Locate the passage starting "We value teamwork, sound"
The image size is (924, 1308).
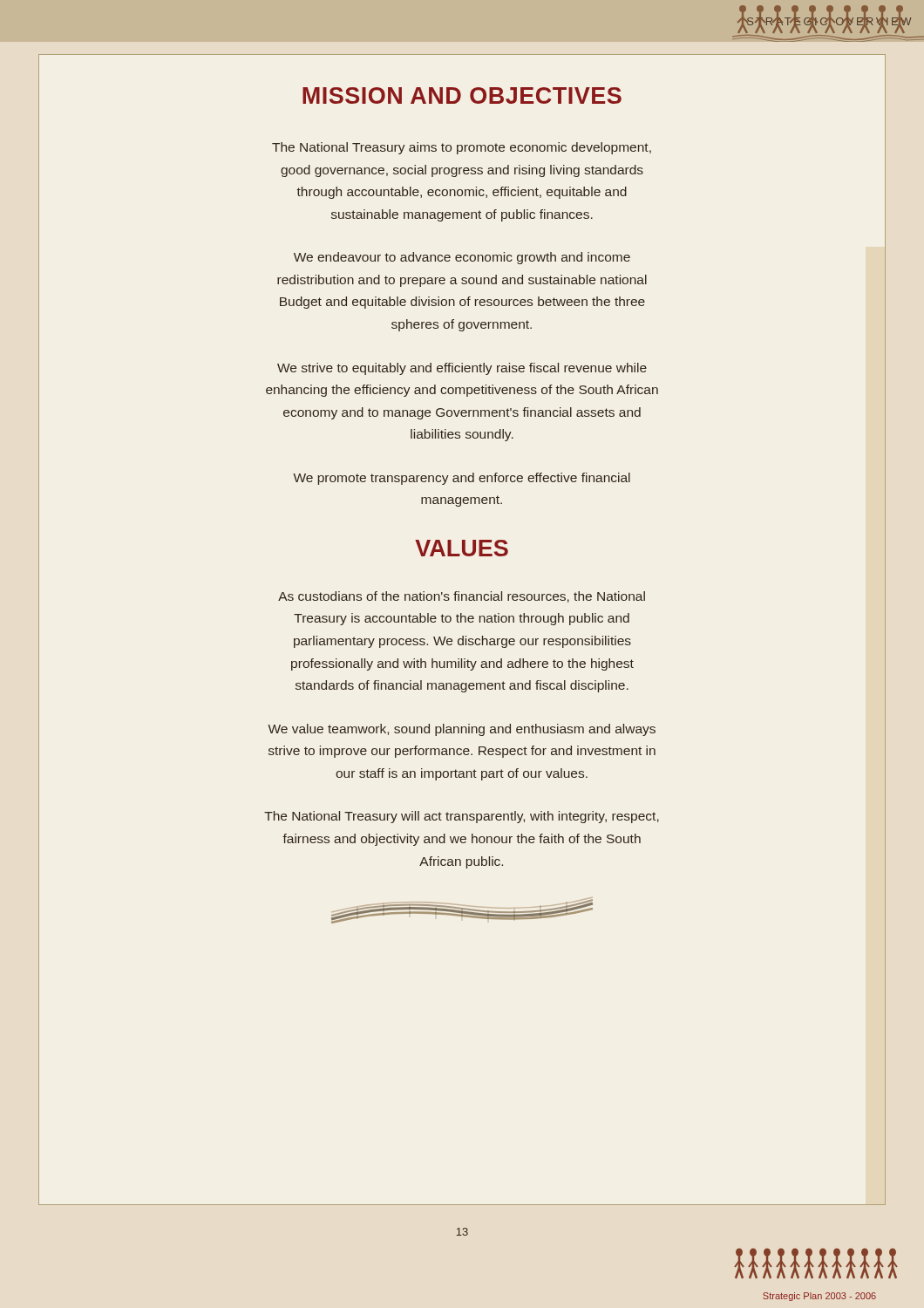[462, 751]
